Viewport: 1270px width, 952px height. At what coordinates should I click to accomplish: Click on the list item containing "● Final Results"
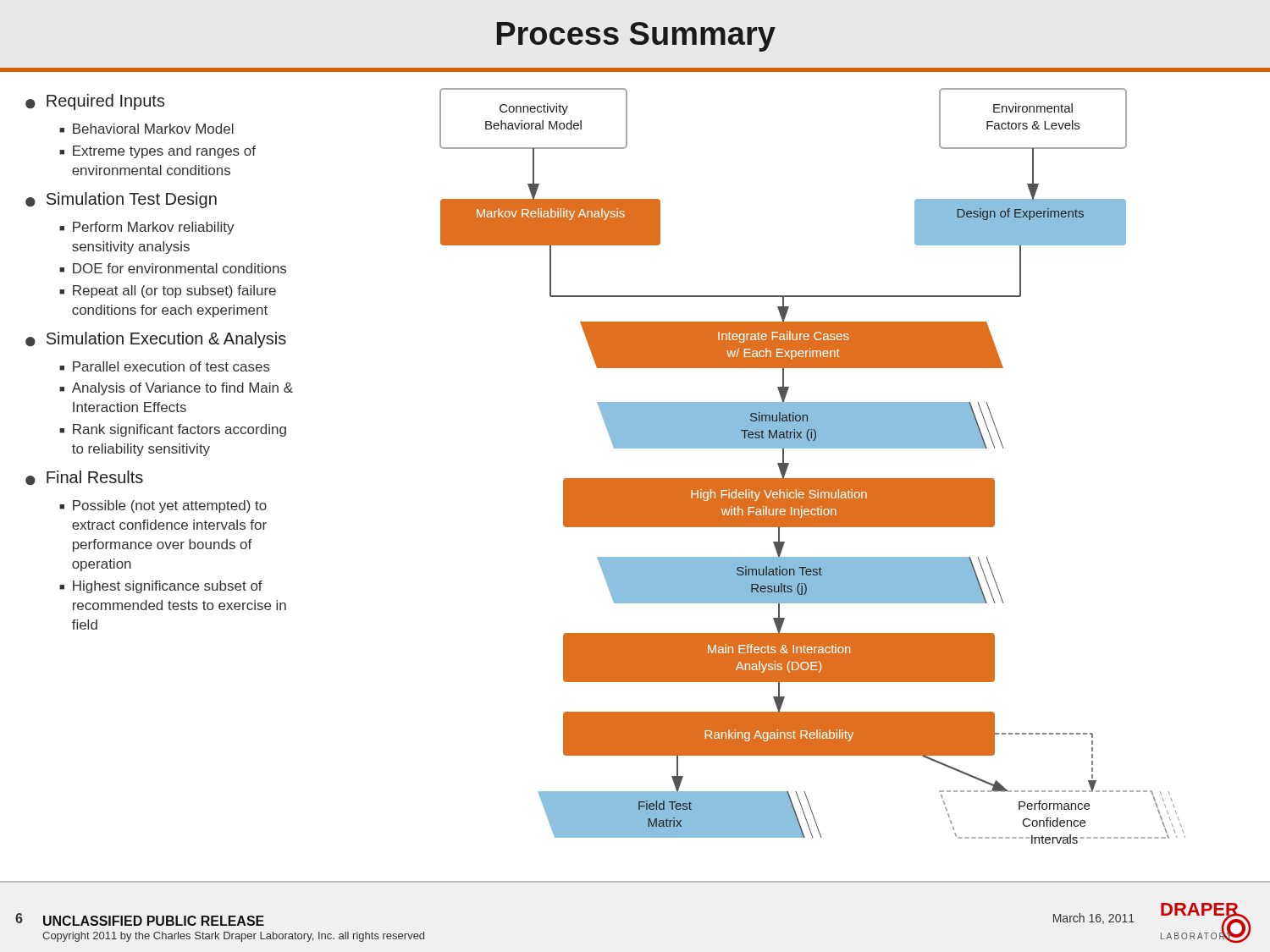point(84,480)
